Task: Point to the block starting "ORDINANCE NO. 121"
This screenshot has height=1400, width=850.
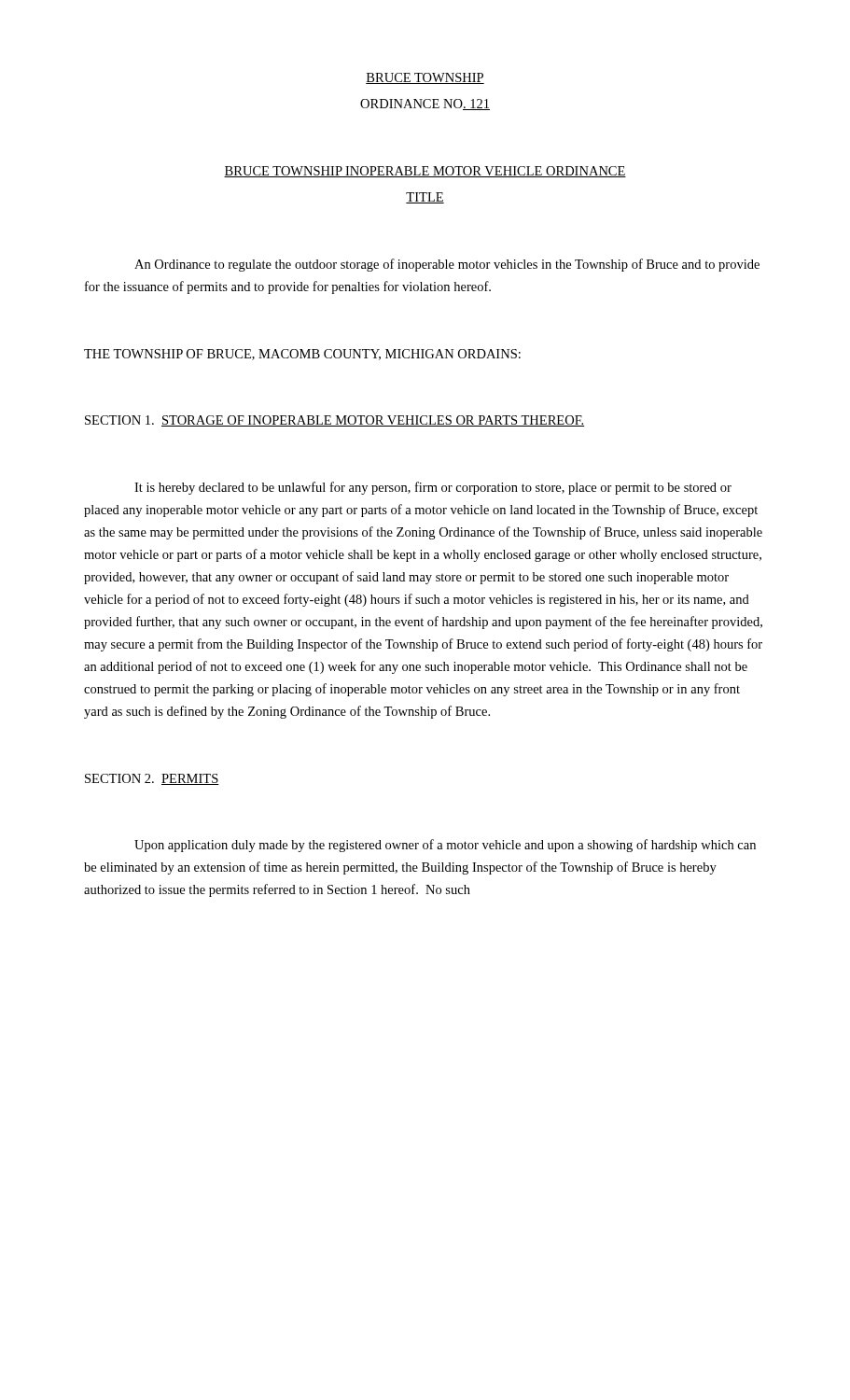Action: [x=425, y=104]
